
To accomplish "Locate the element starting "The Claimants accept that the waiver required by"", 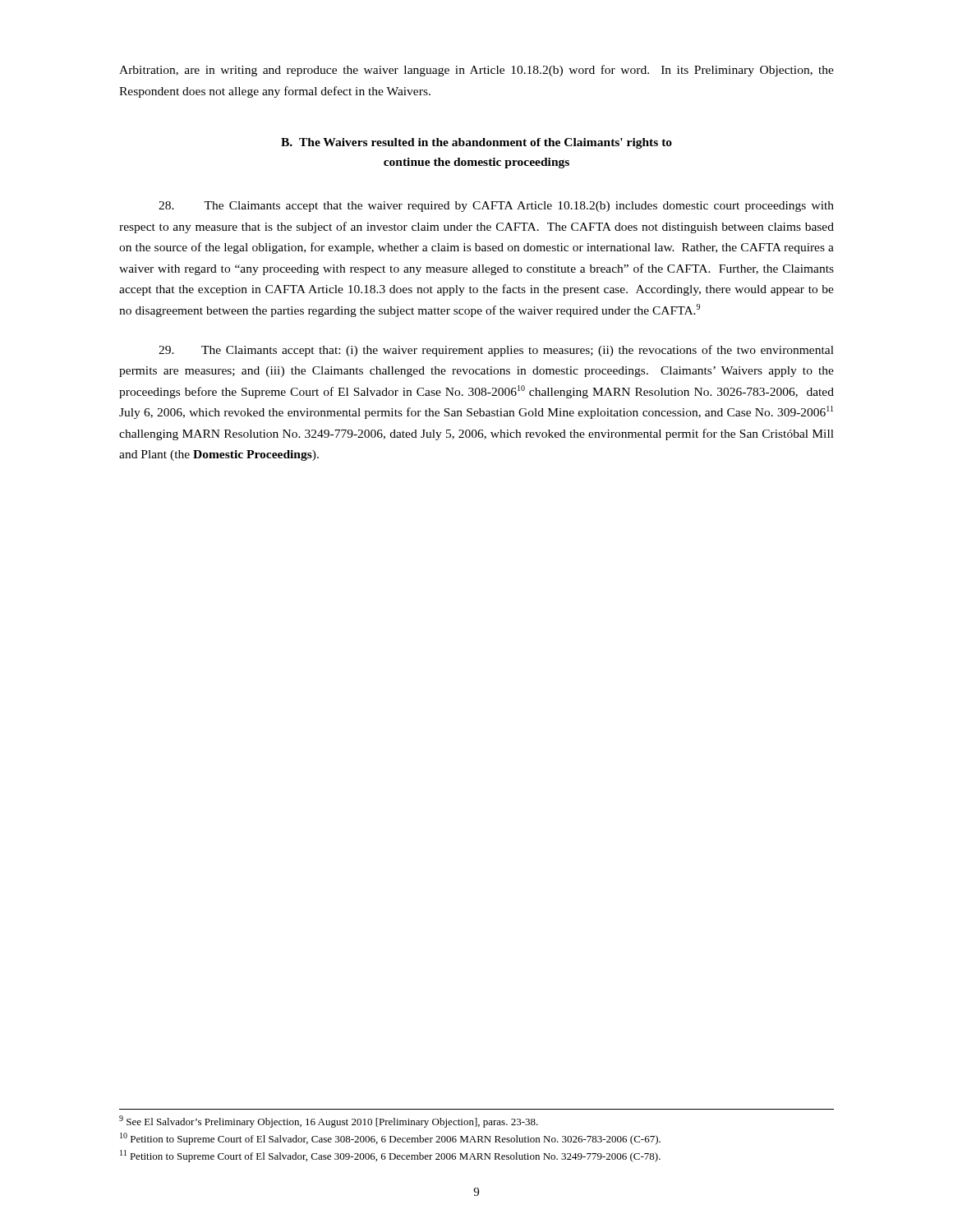I will pos(476,258).
